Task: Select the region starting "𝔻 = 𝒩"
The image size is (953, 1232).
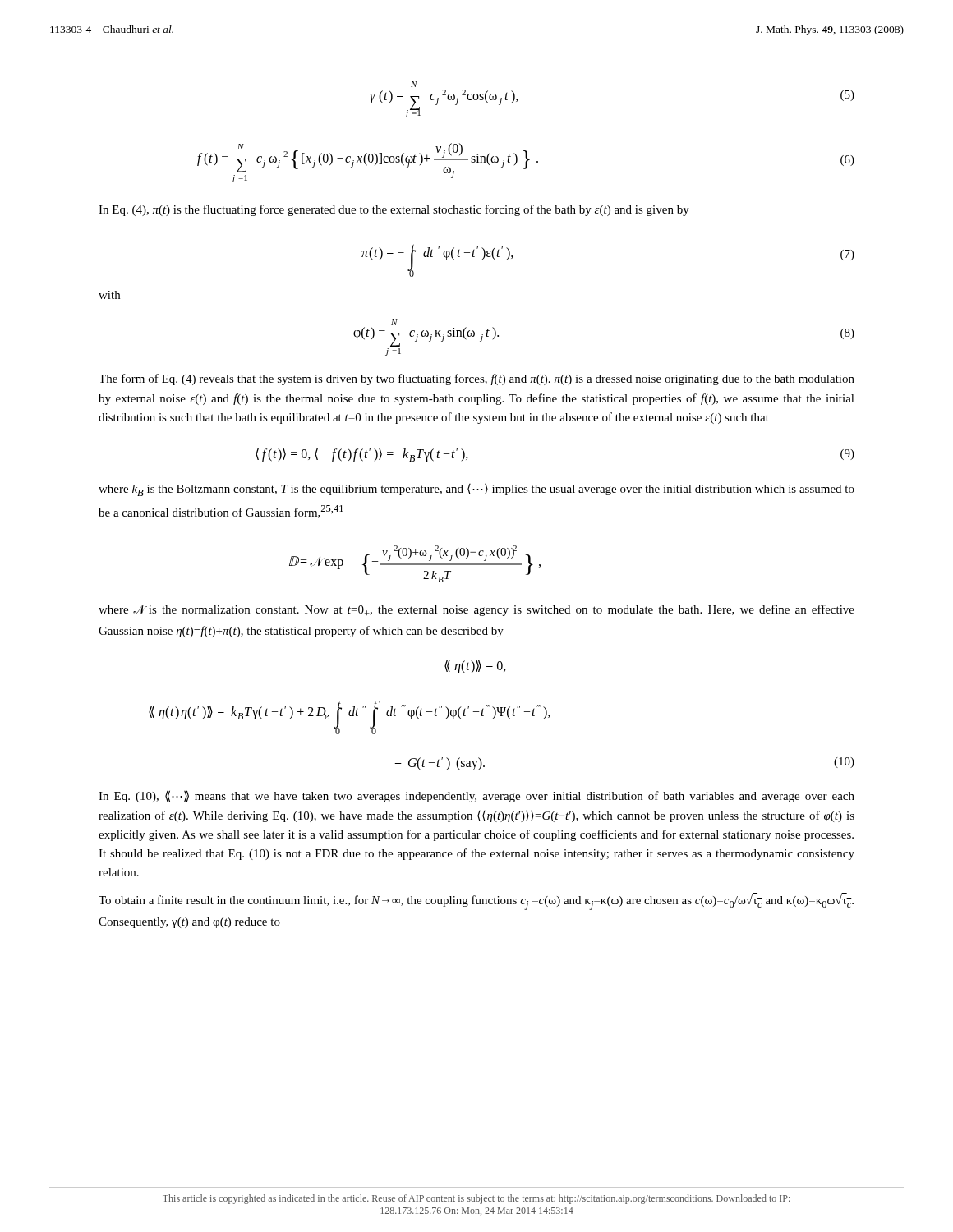Action: coord(476,561)
